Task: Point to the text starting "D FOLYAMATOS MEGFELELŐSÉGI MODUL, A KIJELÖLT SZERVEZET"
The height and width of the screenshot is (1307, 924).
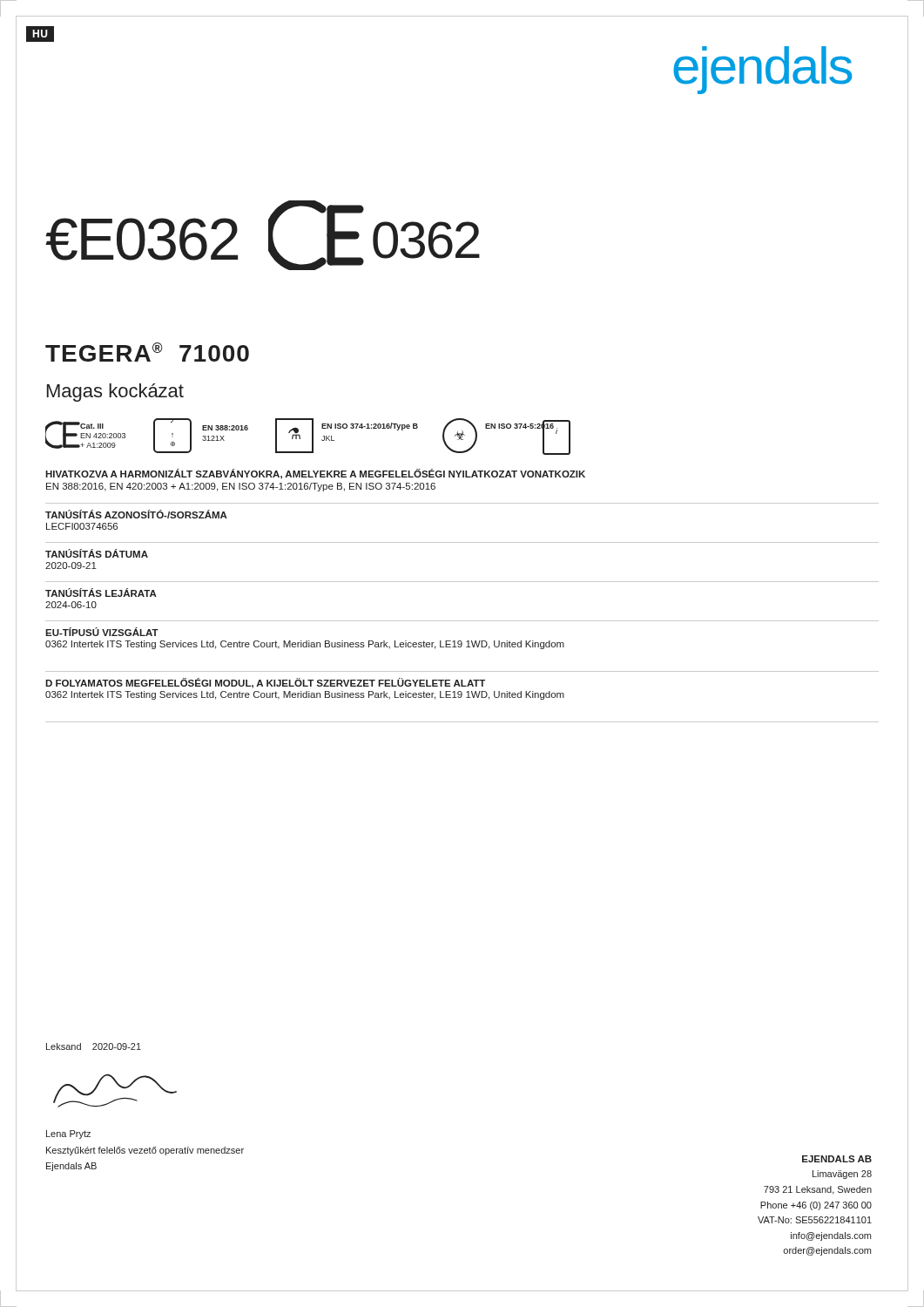Action: (462, 689)
